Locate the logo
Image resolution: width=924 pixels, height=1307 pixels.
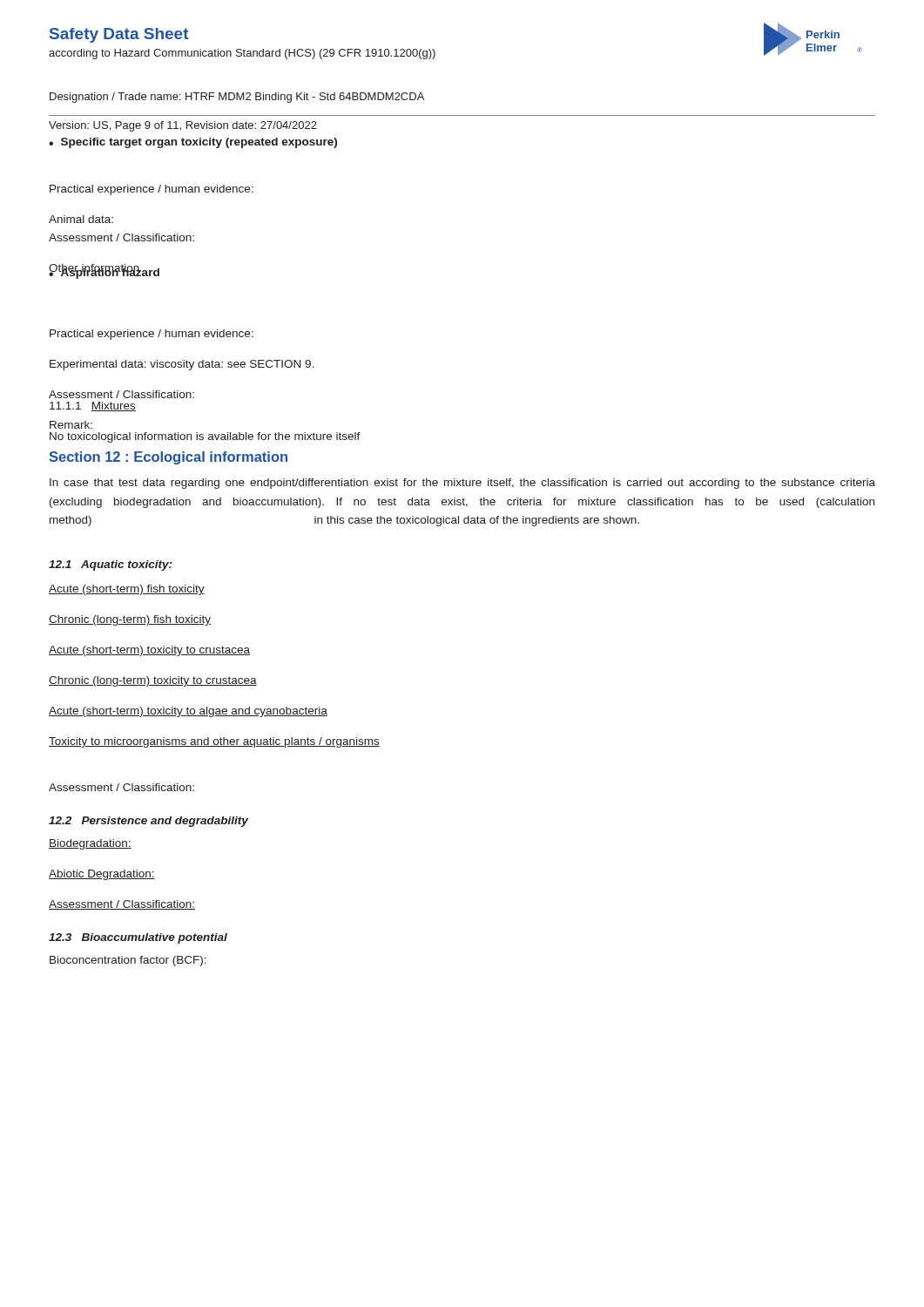click(819, 43)
